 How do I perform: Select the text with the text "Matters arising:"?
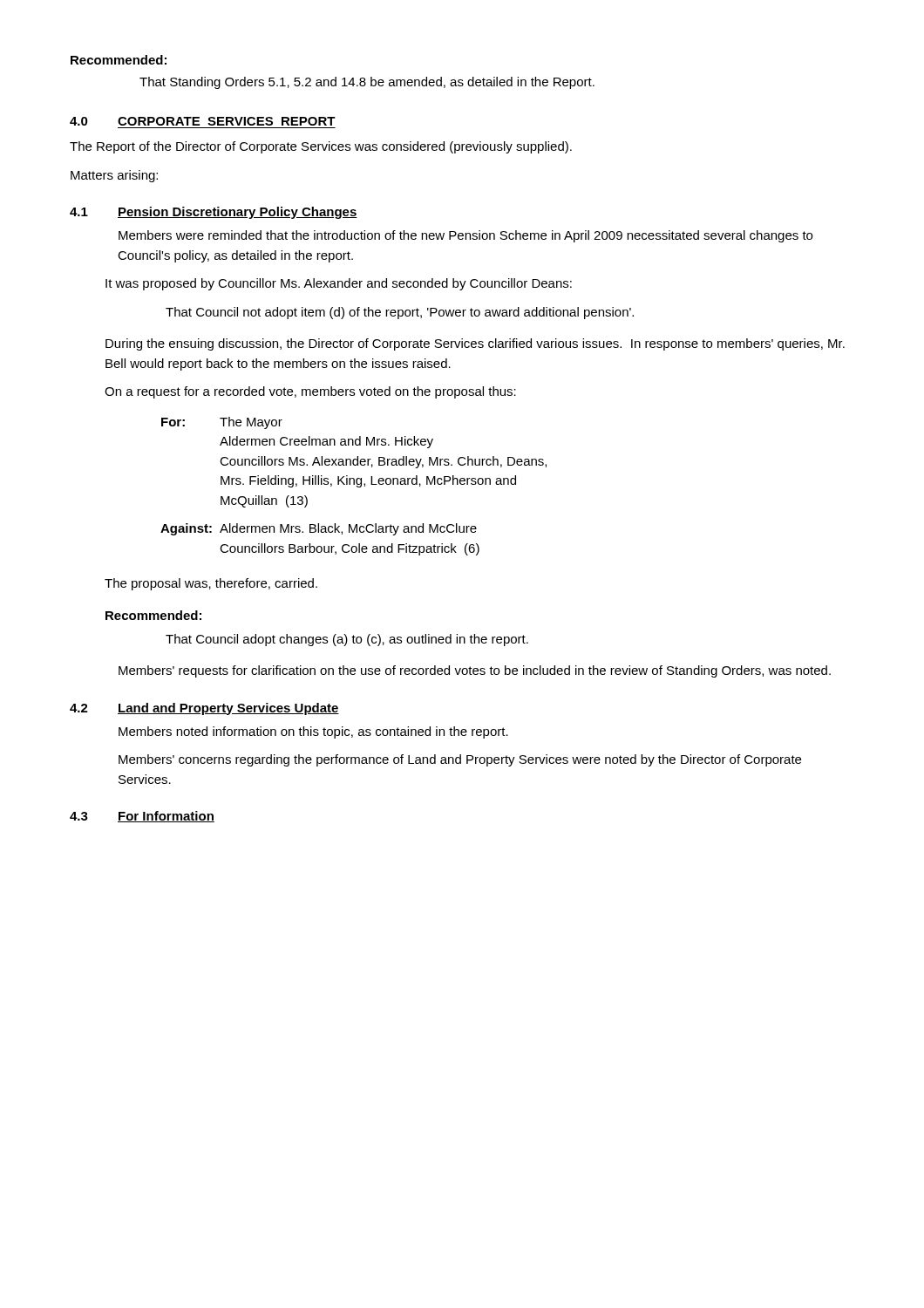[x=114, y=174]
